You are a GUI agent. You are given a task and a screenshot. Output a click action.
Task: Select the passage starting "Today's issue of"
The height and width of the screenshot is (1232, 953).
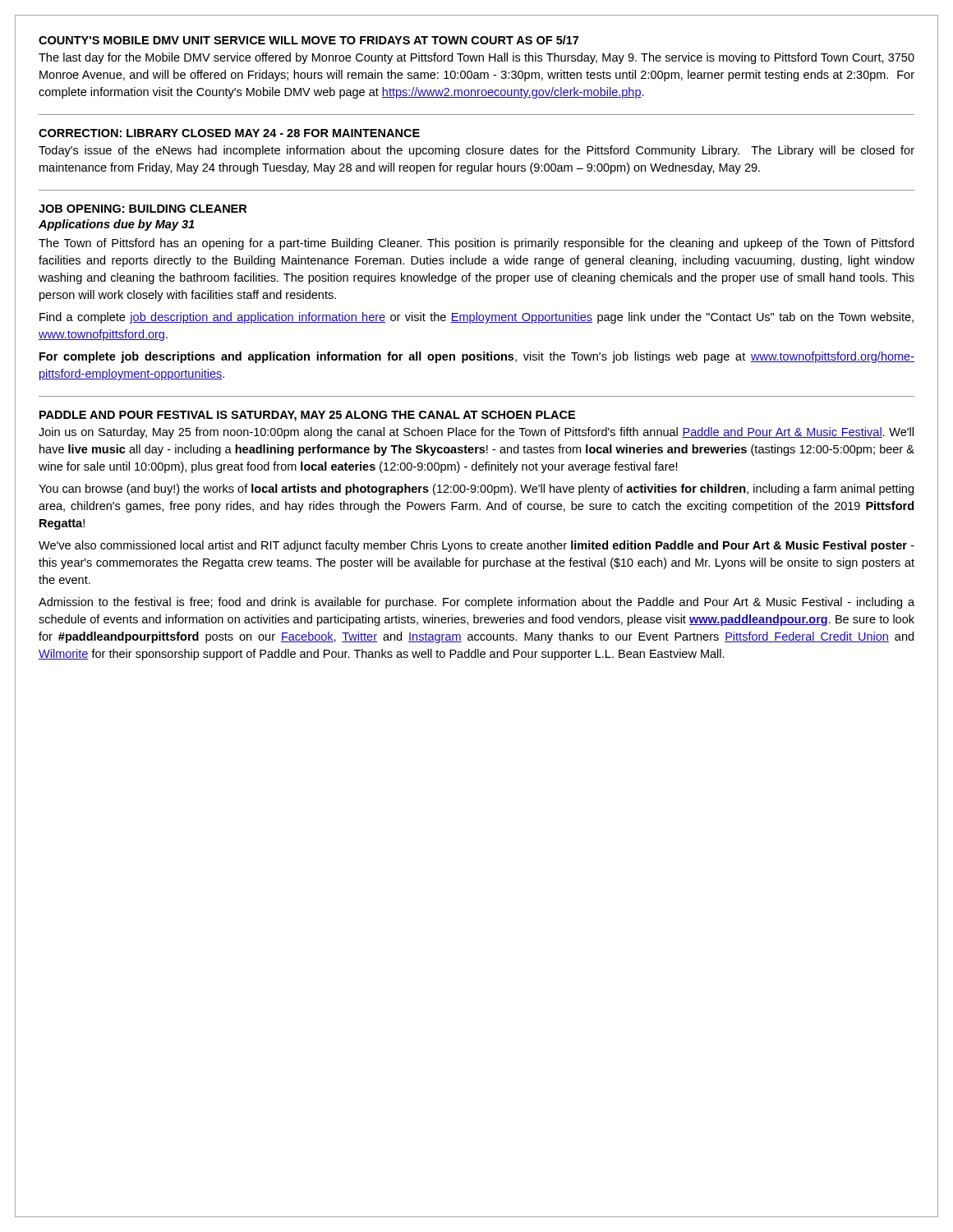pyautogui.click(x=476, y=159)
